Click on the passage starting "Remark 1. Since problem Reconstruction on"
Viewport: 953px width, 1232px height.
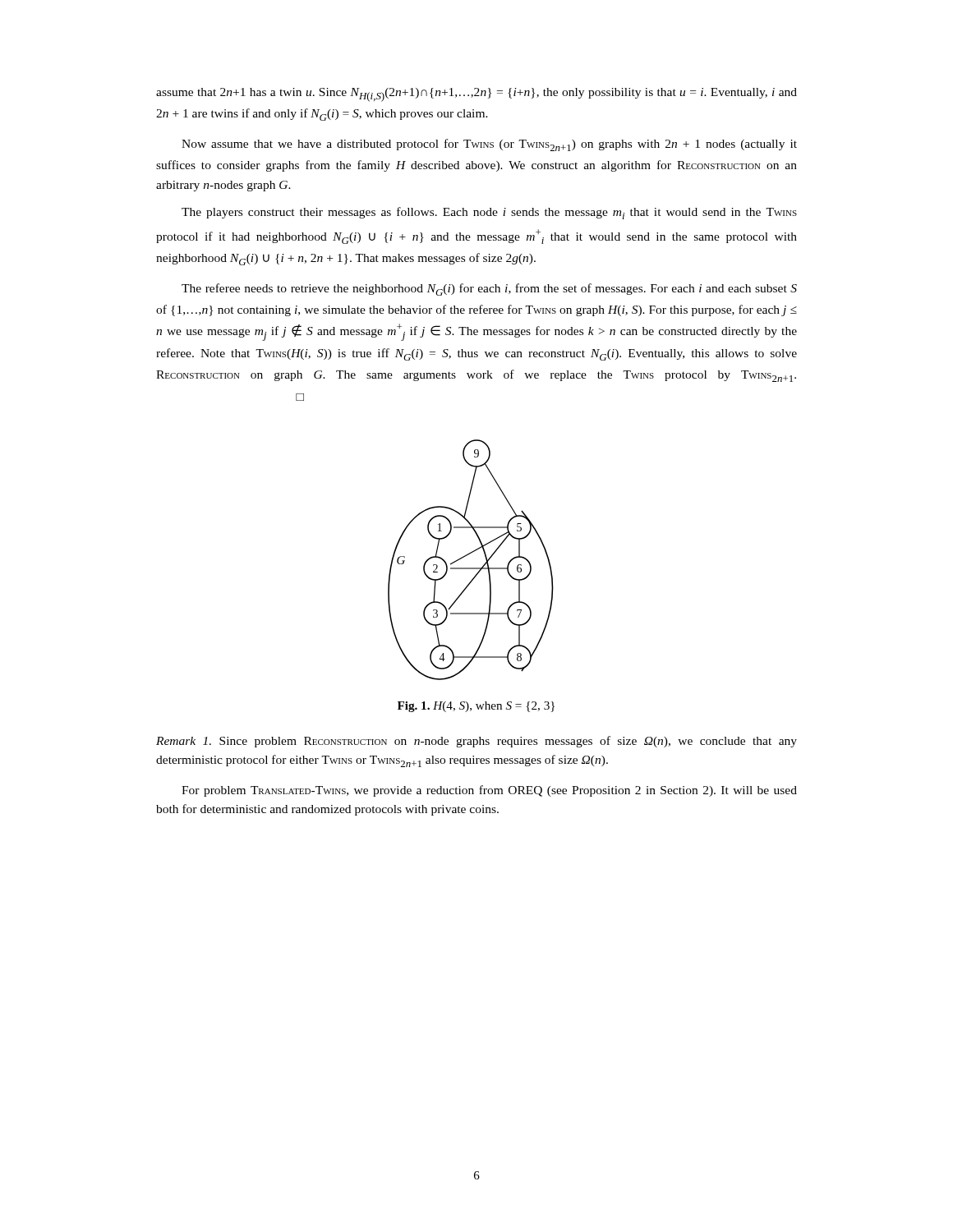pos(476,752)
